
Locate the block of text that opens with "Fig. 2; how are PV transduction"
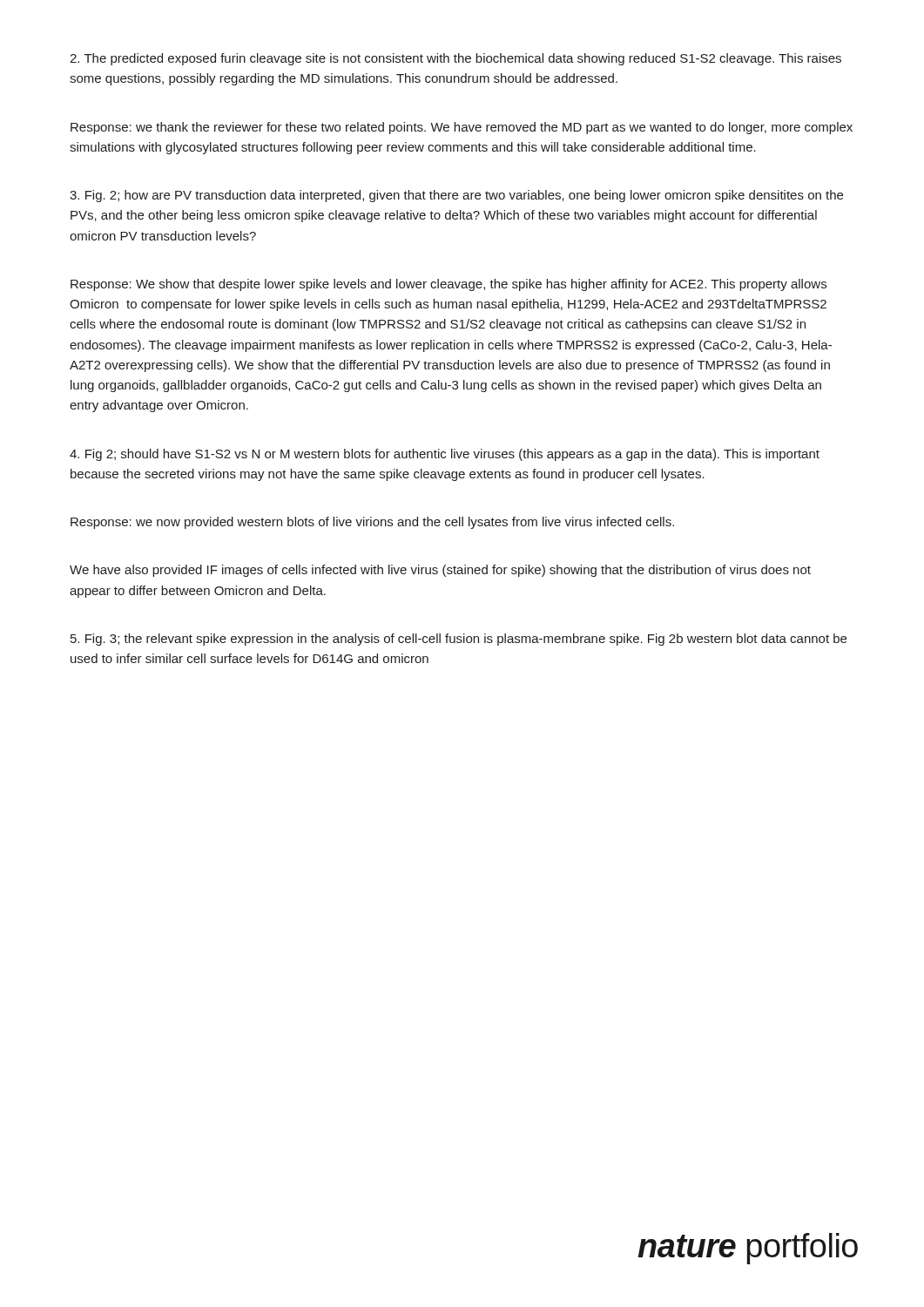point(457,215)
